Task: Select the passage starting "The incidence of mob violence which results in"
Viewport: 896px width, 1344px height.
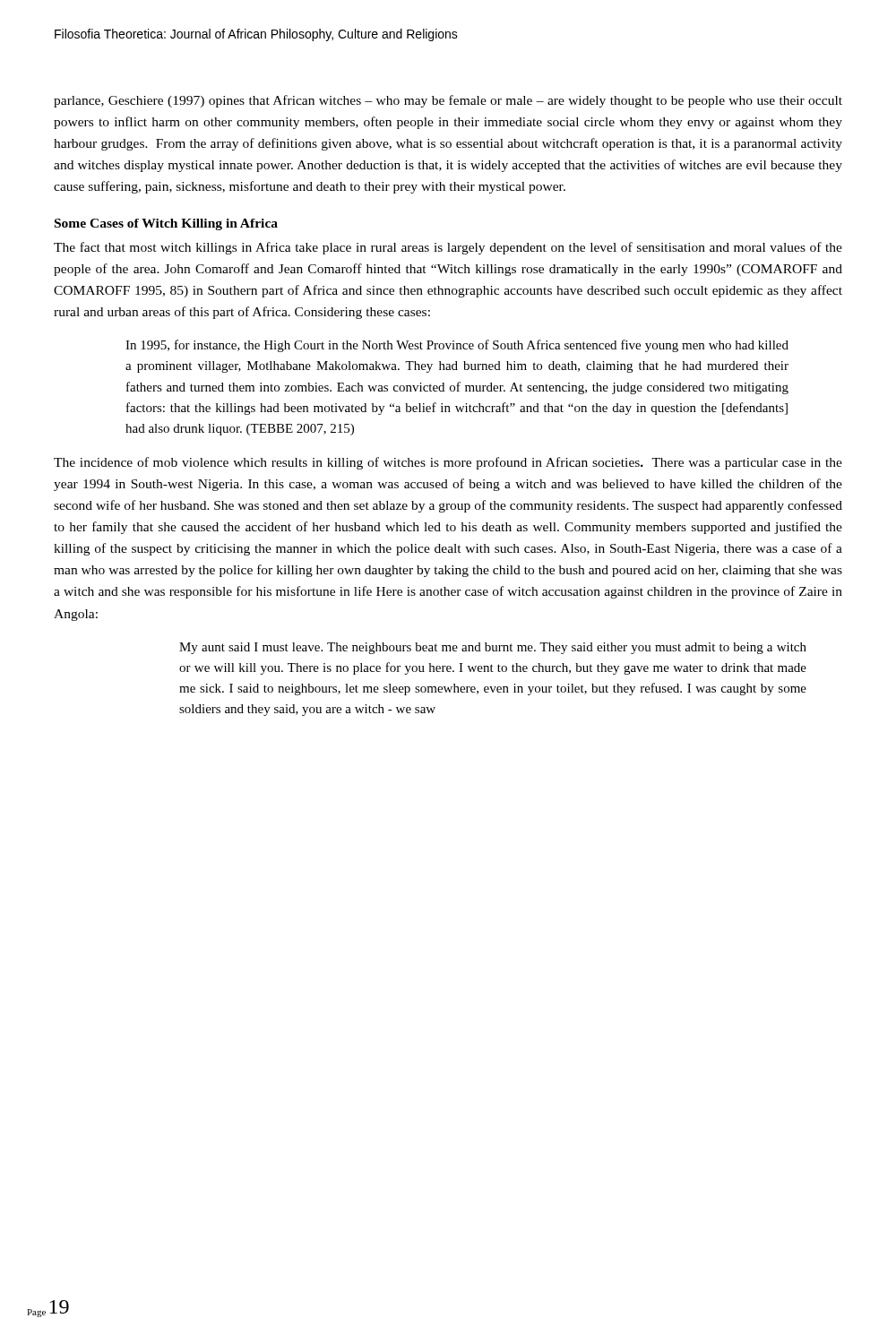Action: click(x=448, y=538)
